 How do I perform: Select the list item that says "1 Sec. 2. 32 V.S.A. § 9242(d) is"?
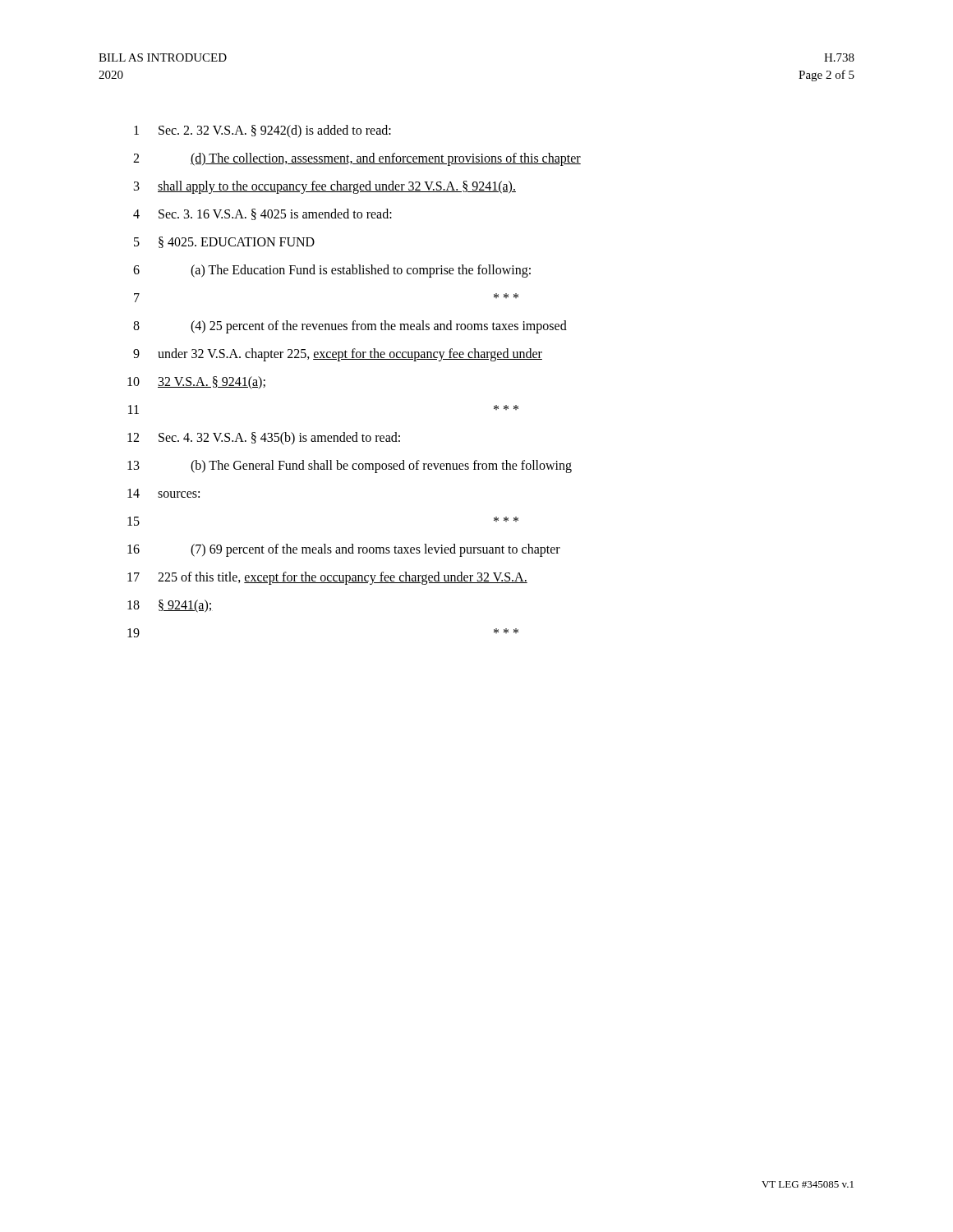pos(262,131)
